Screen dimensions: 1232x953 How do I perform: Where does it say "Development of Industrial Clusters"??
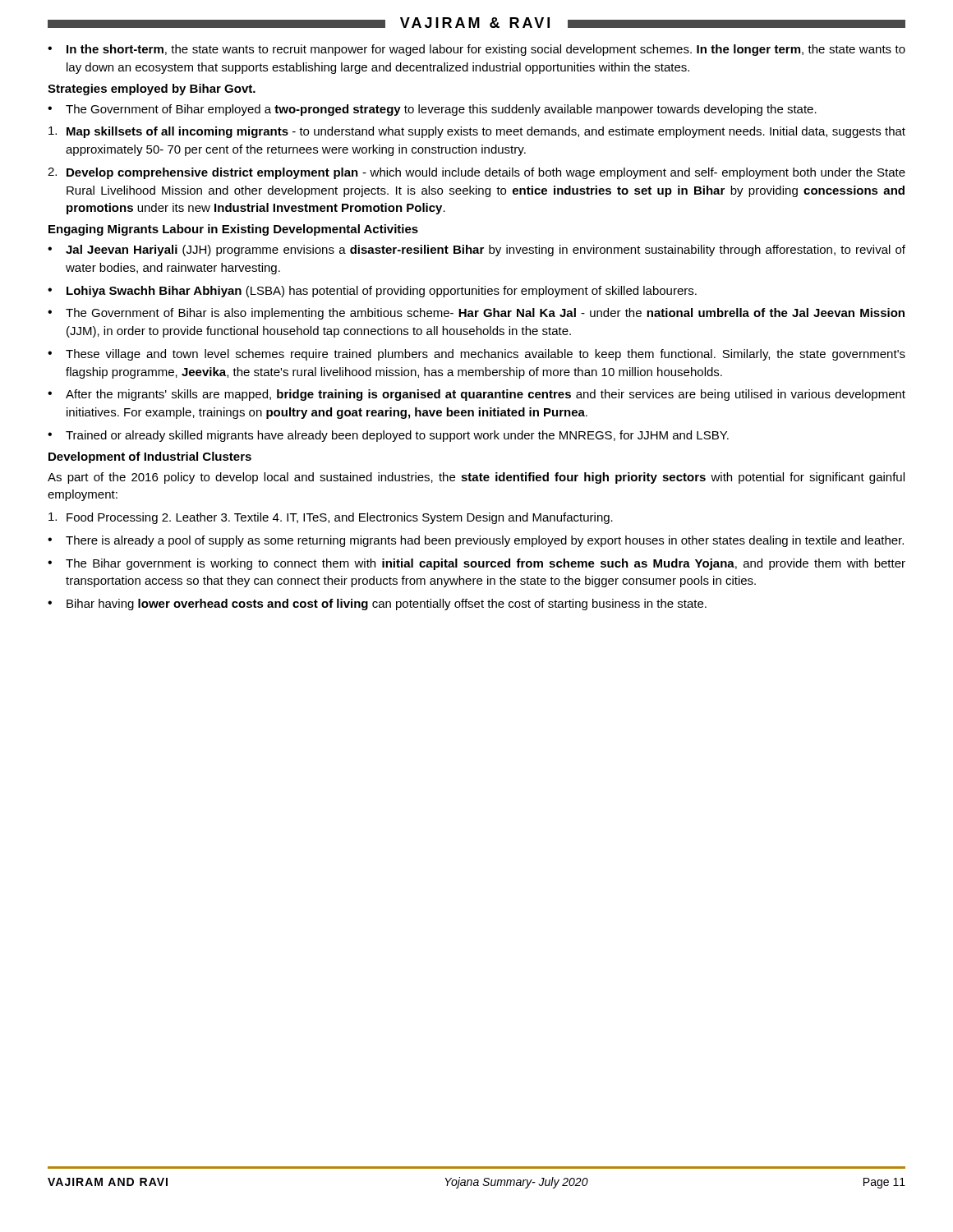[x=150, y=456]
